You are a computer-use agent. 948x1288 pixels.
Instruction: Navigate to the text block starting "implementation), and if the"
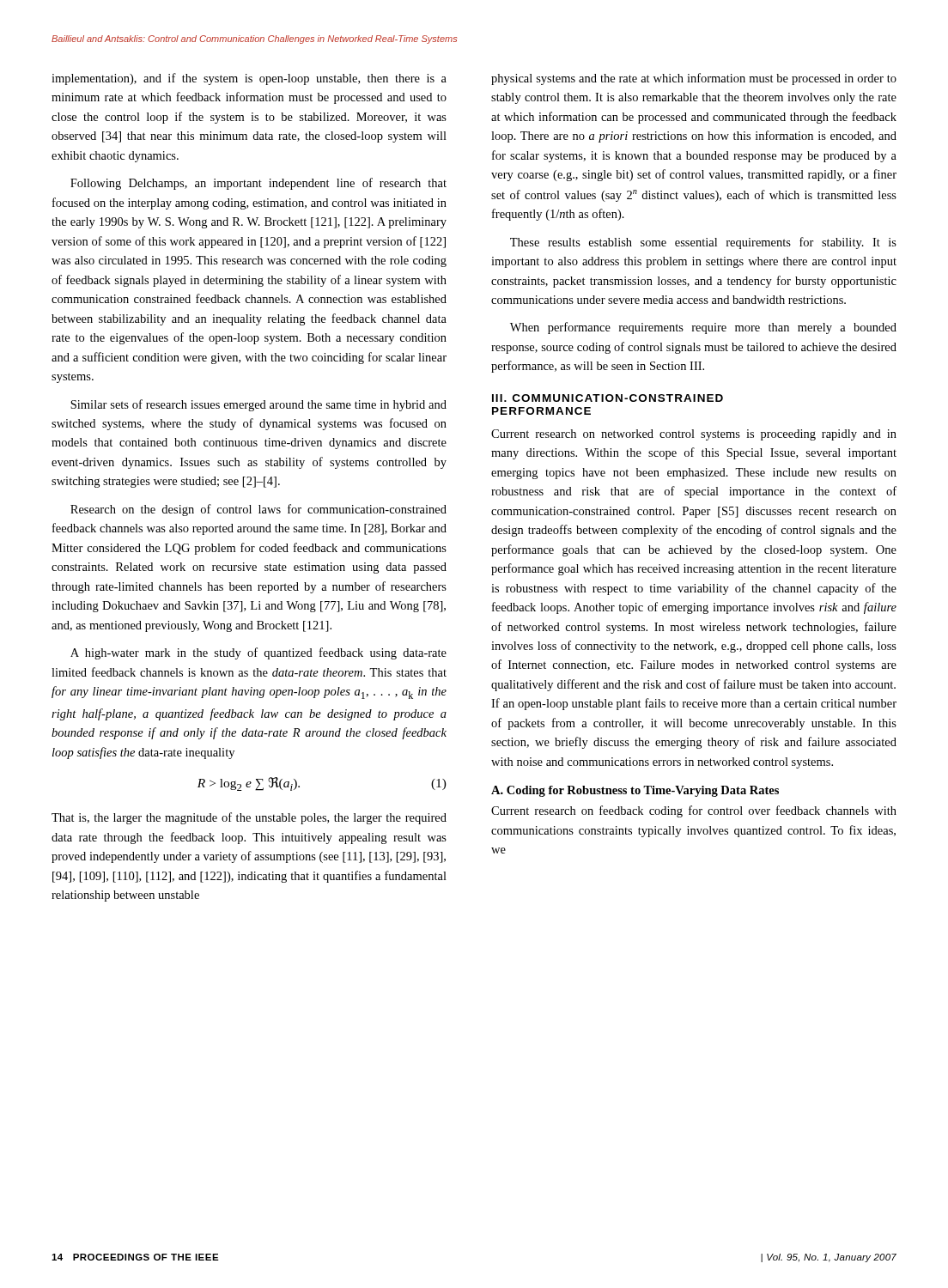click(249, 117)
